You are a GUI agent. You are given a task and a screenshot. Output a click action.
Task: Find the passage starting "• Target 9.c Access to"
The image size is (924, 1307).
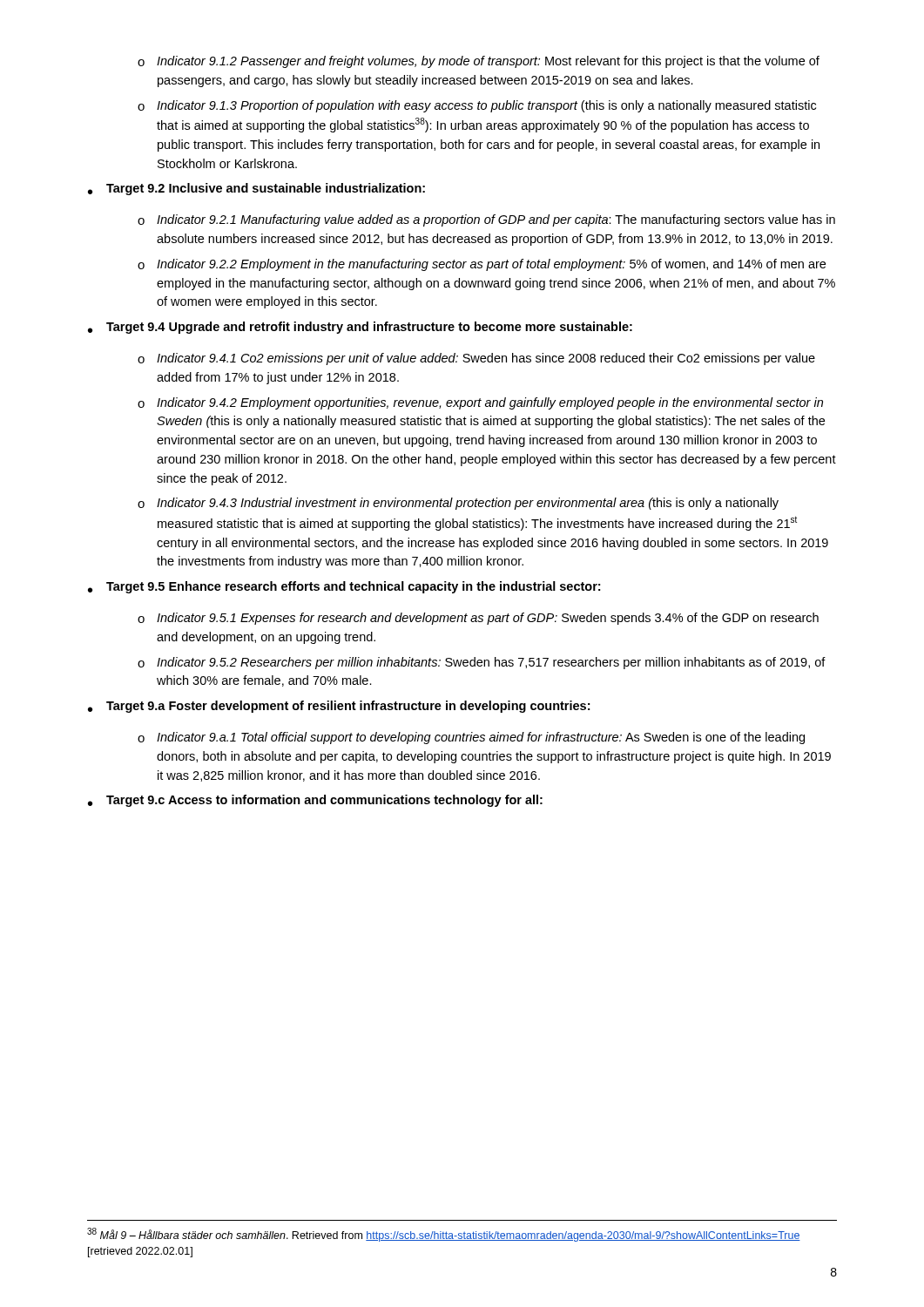pyautogui.click(x=462, y=804)
